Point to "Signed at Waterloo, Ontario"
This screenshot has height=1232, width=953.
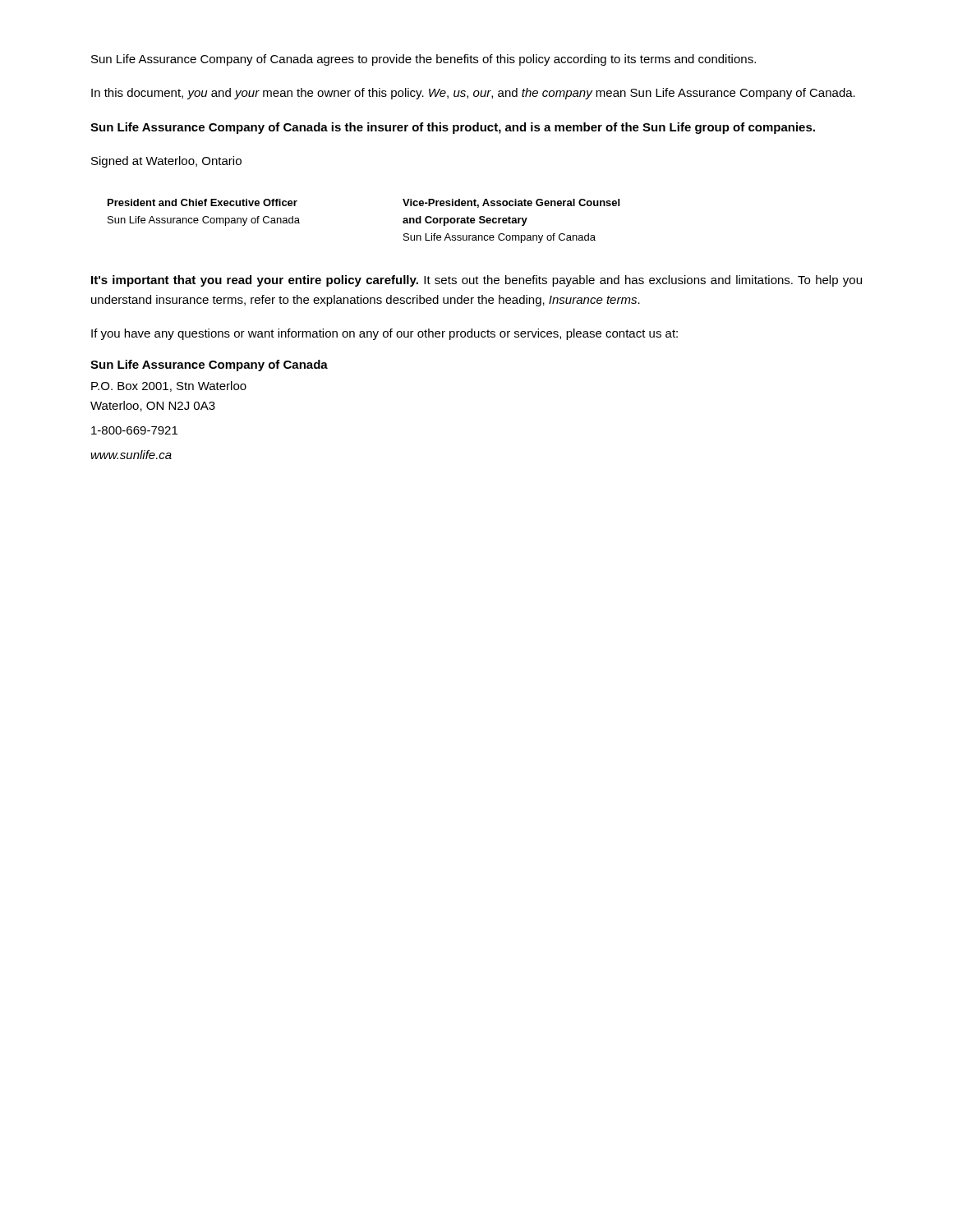point(166,160)
